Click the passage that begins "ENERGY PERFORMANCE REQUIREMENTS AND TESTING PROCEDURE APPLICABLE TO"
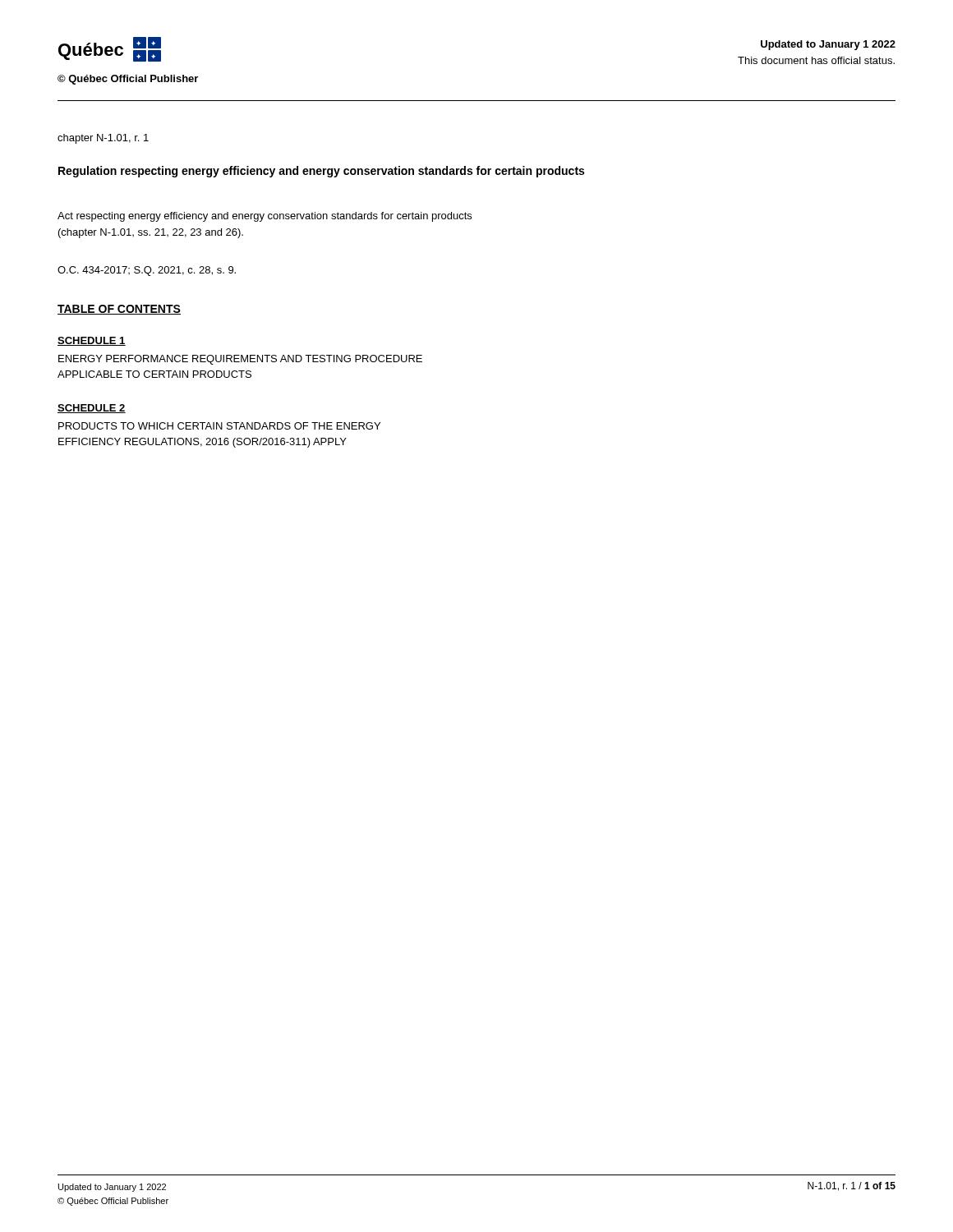The image size is (953, 1232). click(240, 366)
